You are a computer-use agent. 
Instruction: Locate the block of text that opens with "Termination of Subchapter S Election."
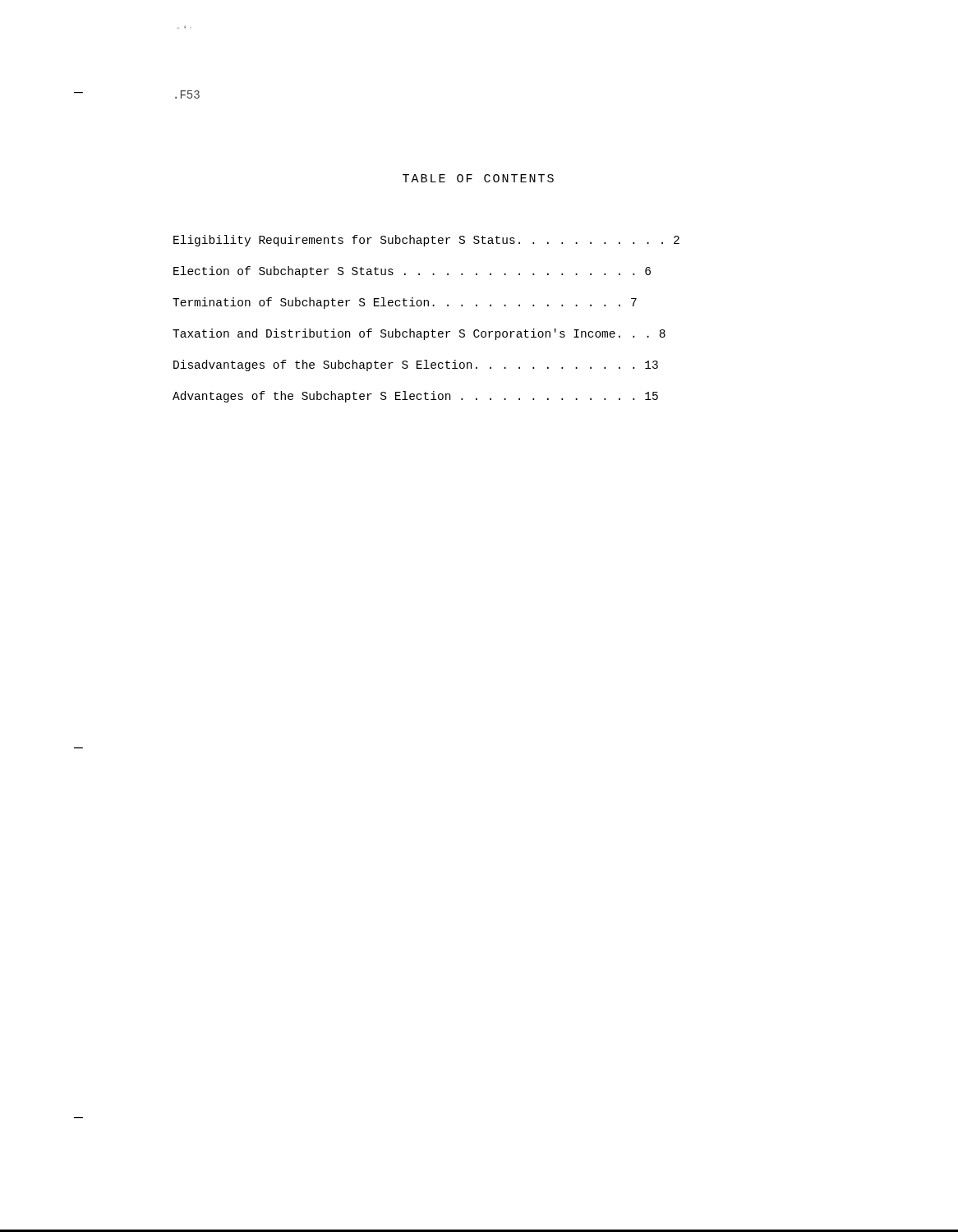405,303
